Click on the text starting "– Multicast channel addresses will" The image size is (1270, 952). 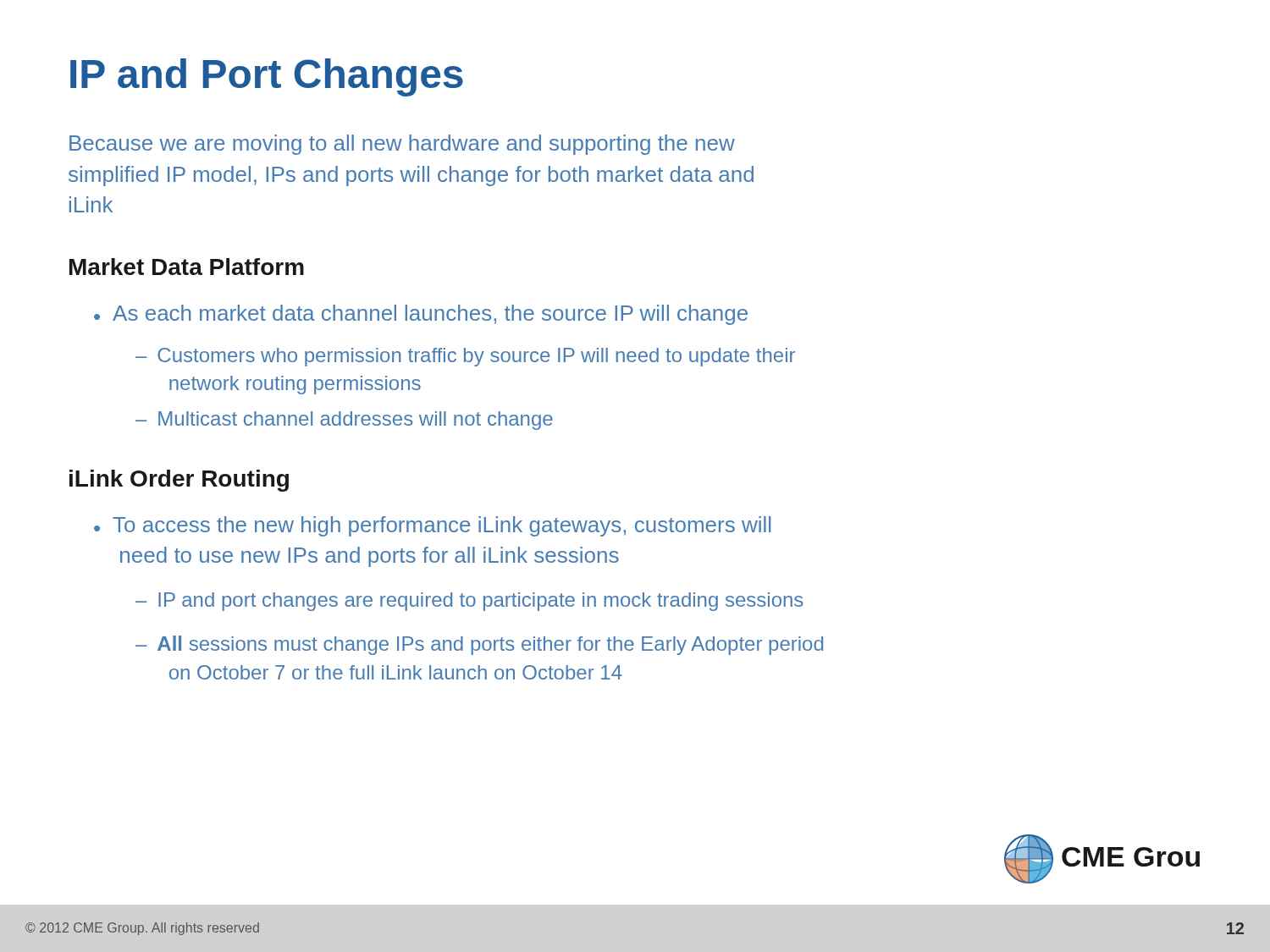coord(344,419)
